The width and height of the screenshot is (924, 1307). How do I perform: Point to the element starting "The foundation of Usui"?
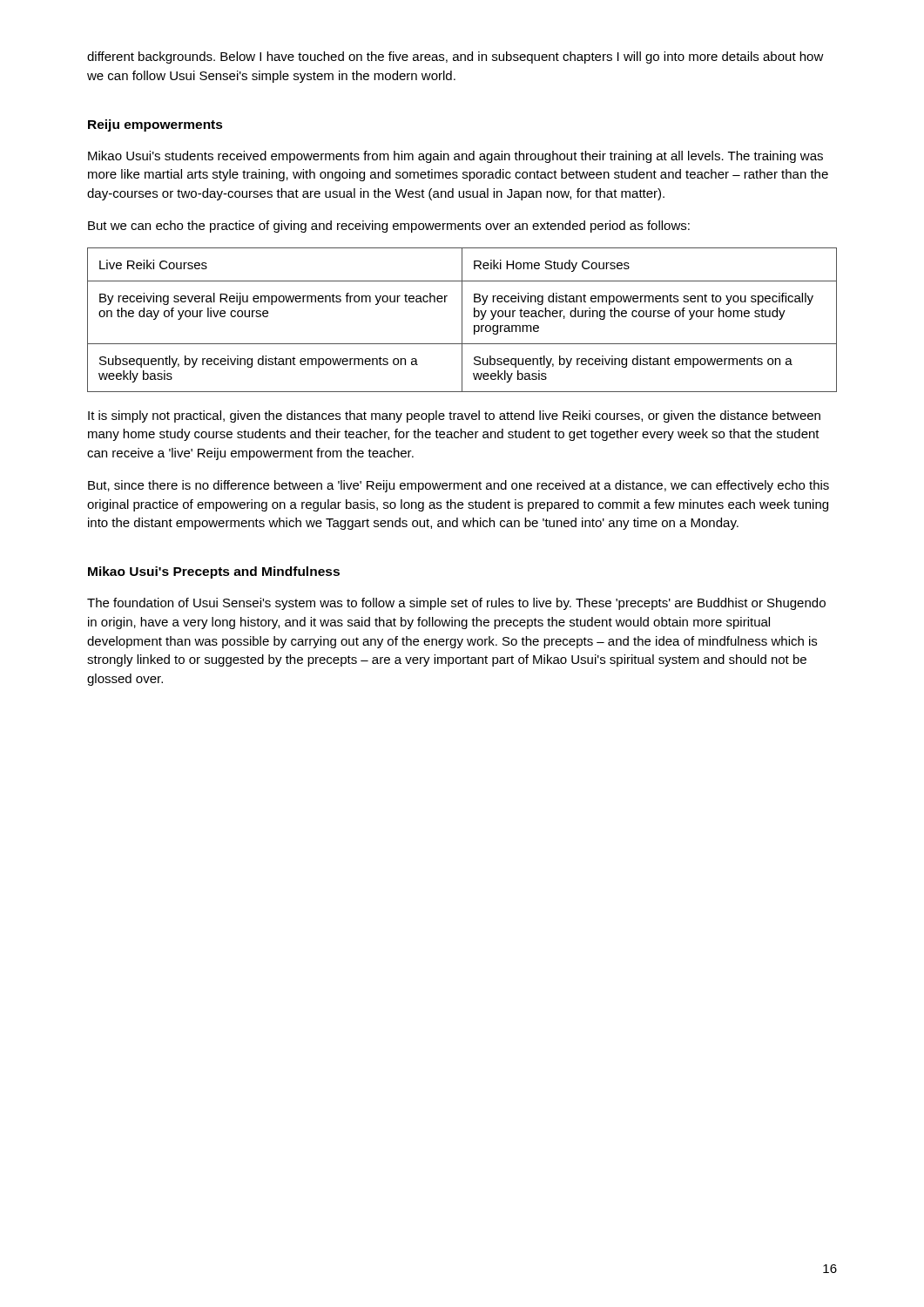pyautogui.click(x=462, y=641)
